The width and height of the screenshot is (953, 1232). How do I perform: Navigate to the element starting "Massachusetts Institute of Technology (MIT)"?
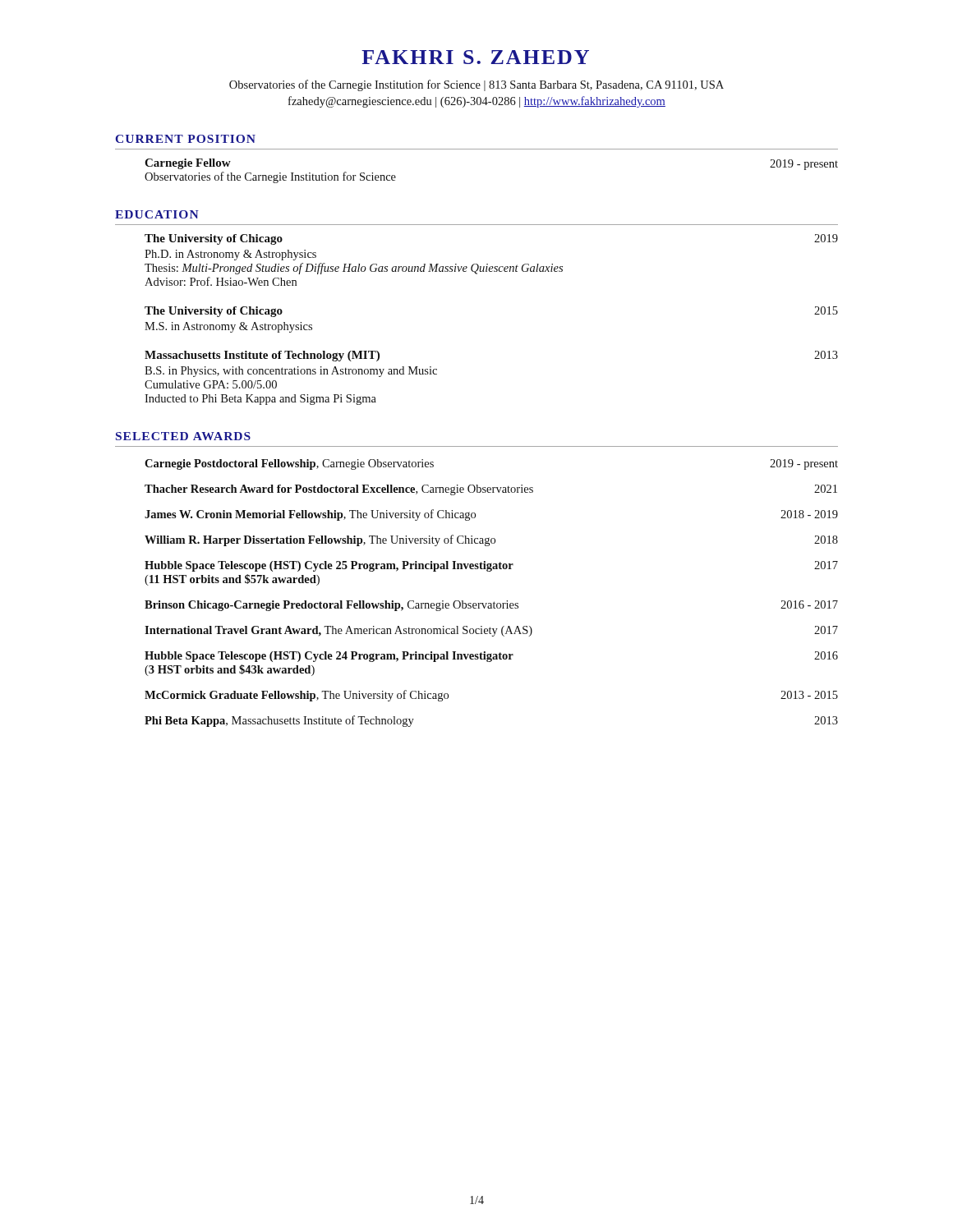click(258, 356)
